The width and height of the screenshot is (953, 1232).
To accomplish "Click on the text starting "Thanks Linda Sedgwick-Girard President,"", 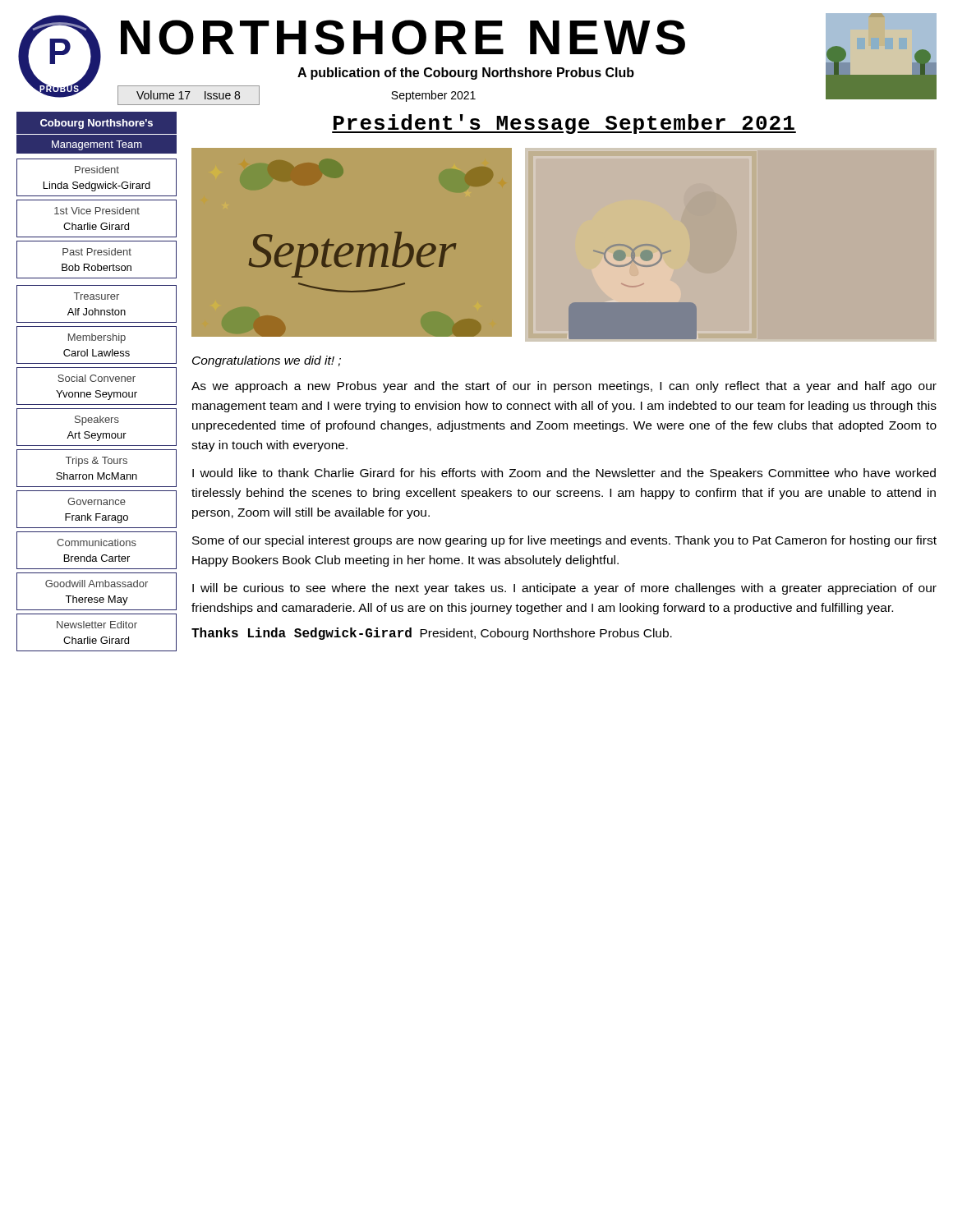I will pyautogui.click(x=432, y=634).
